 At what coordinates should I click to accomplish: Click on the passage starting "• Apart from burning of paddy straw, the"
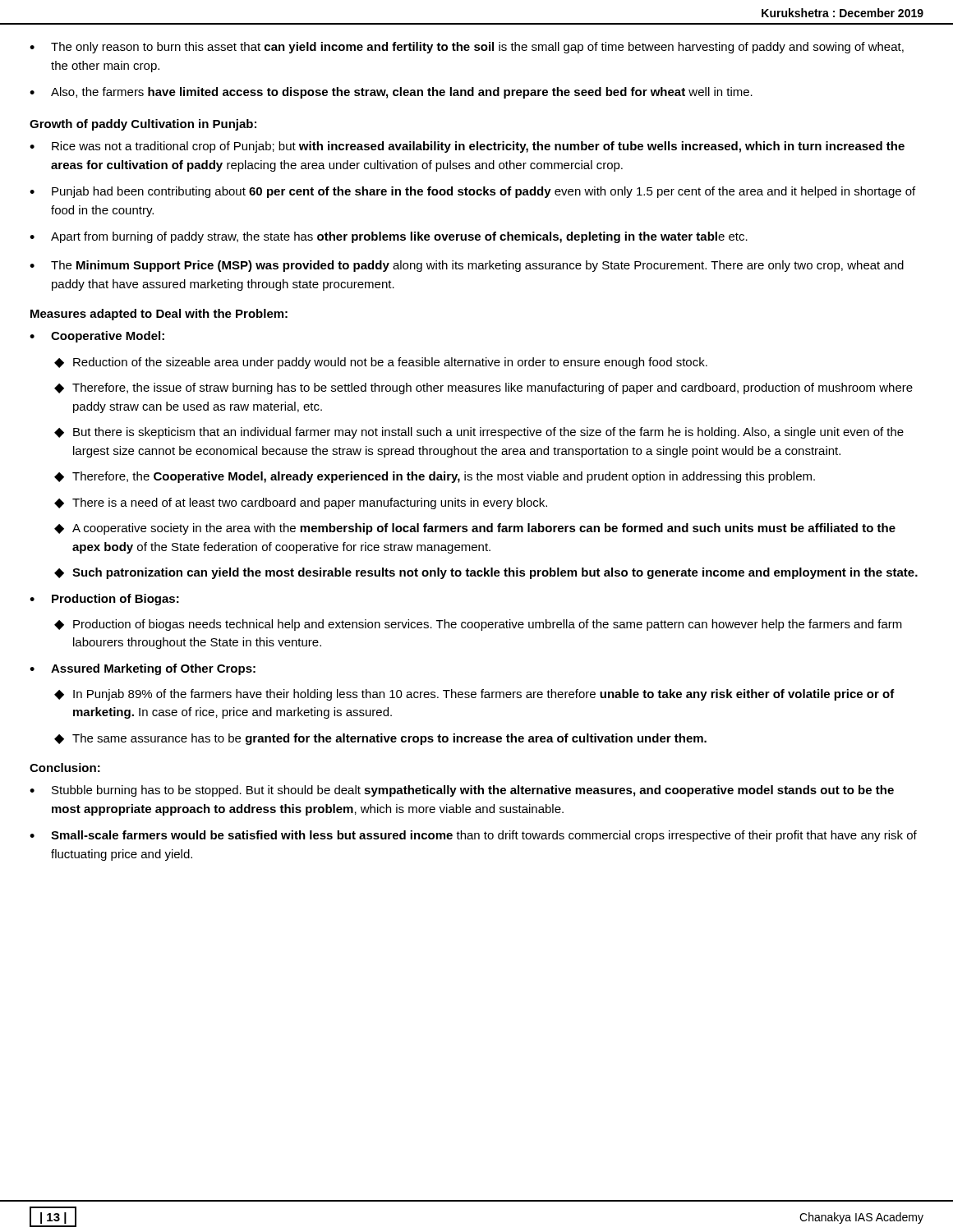tap(476, 238)
